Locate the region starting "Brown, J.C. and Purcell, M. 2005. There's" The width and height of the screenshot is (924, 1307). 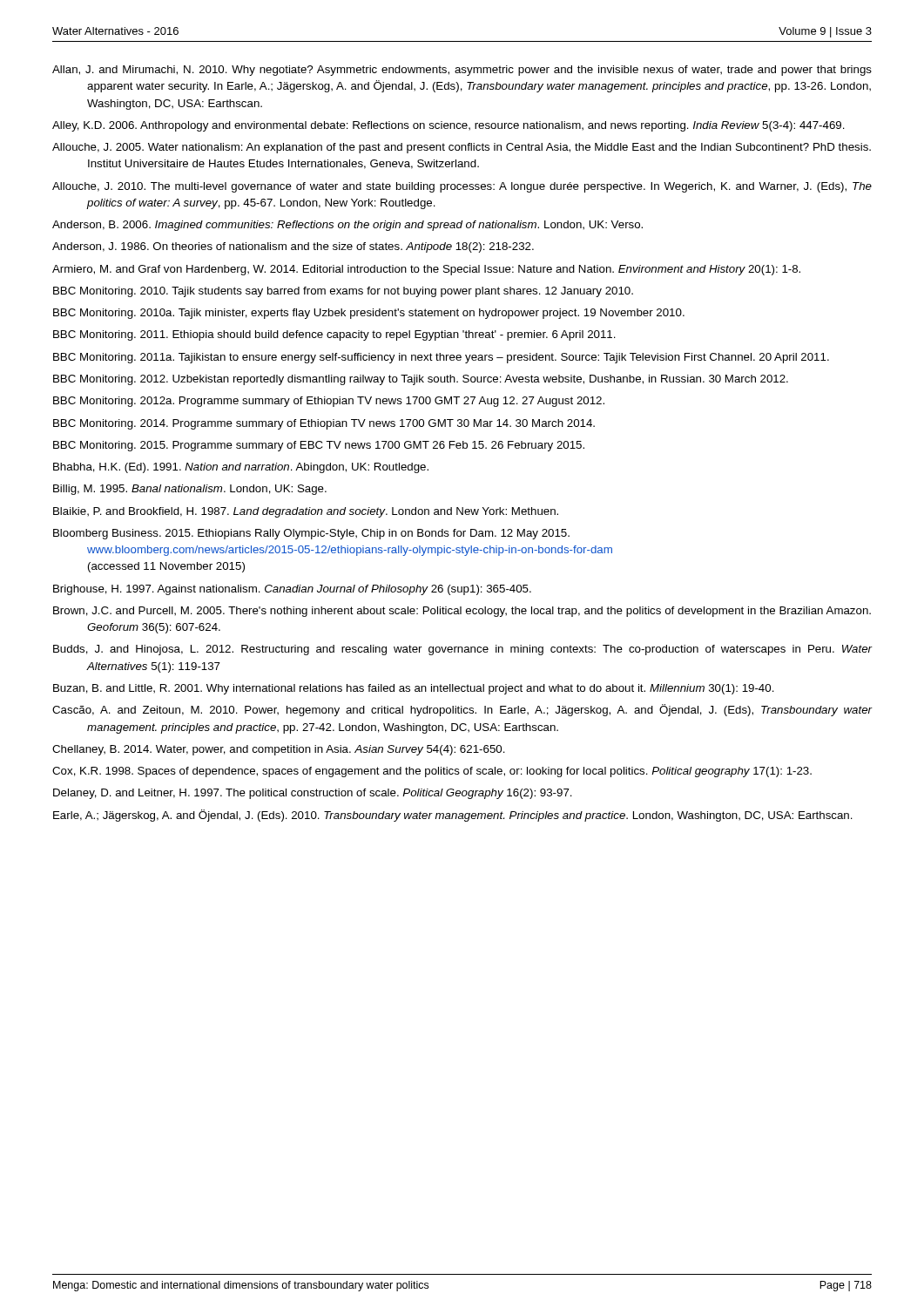click(462, 619)
